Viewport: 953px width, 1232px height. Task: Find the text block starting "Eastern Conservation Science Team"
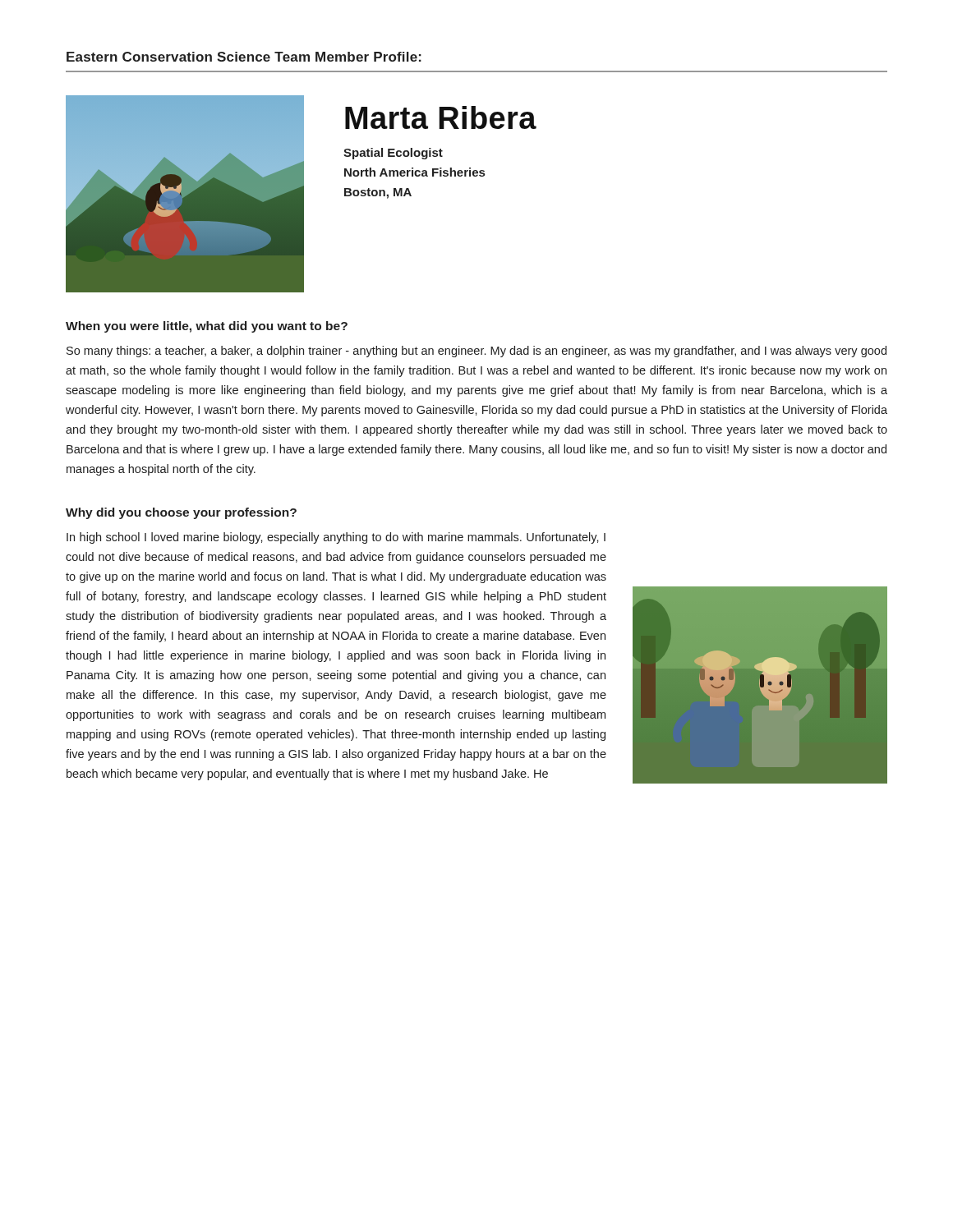(244, 57)
